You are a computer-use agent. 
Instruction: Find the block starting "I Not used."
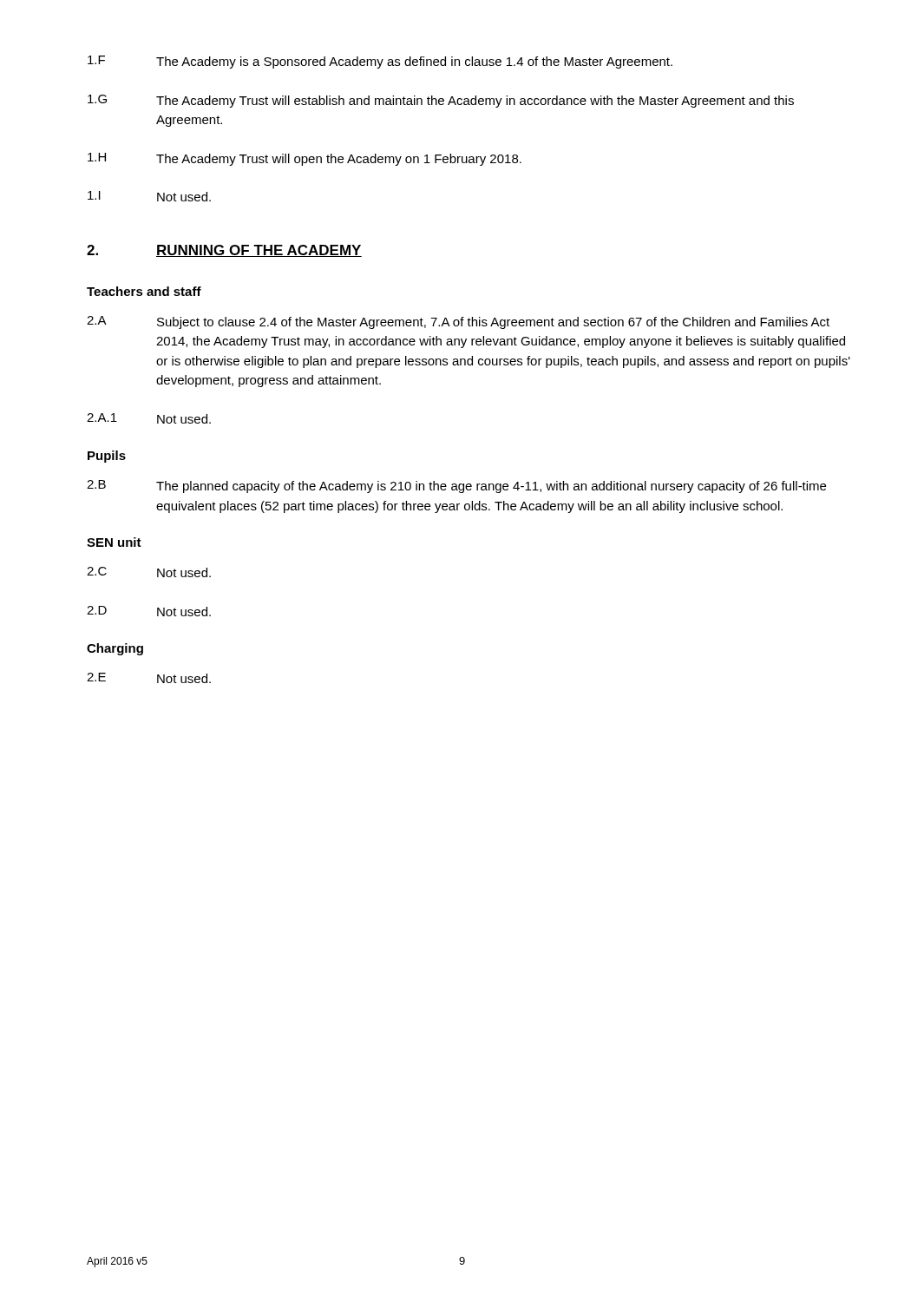[91, 196]
